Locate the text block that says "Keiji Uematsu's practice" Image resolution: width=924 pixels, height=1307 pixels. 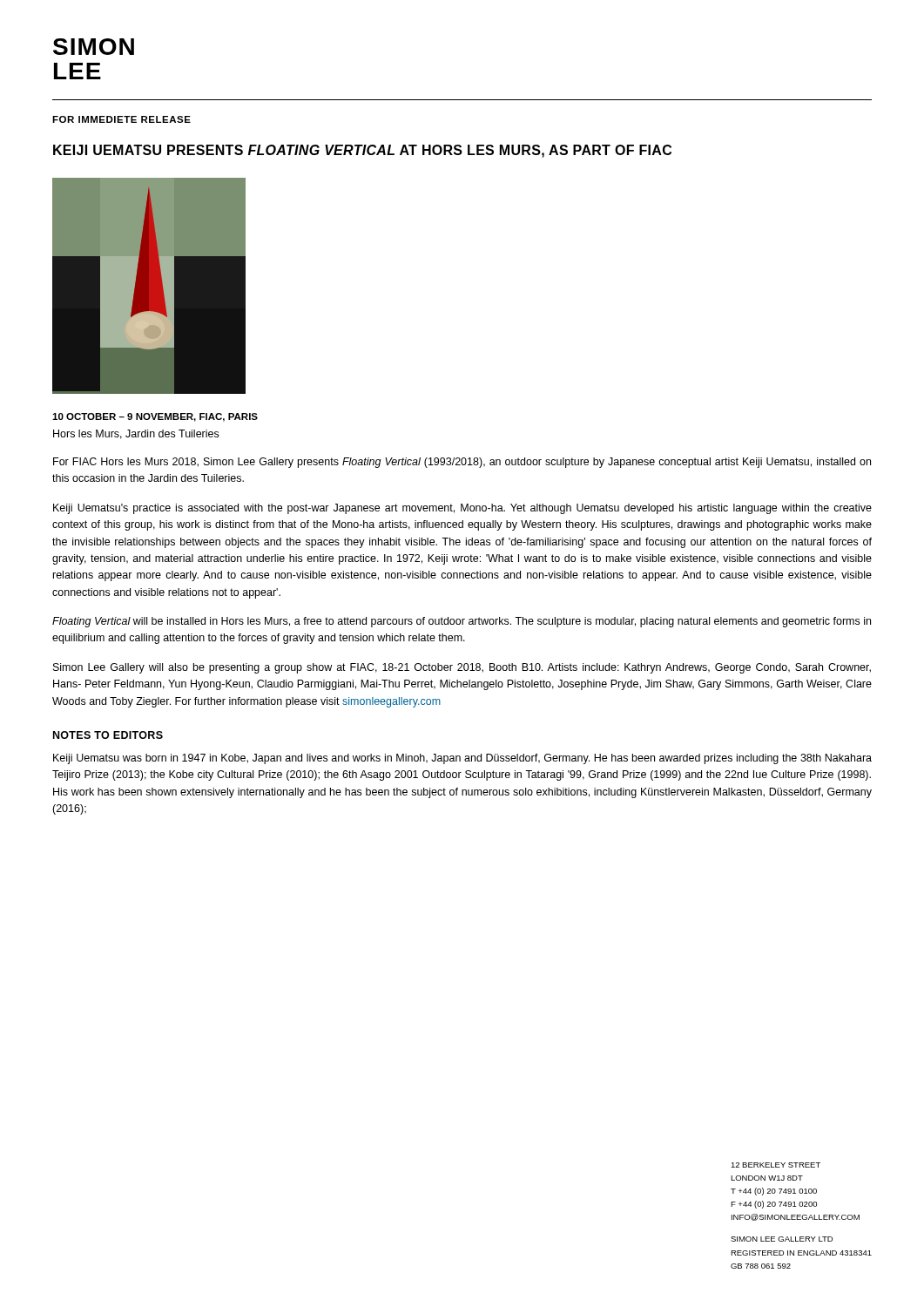[x=462, y=551]
